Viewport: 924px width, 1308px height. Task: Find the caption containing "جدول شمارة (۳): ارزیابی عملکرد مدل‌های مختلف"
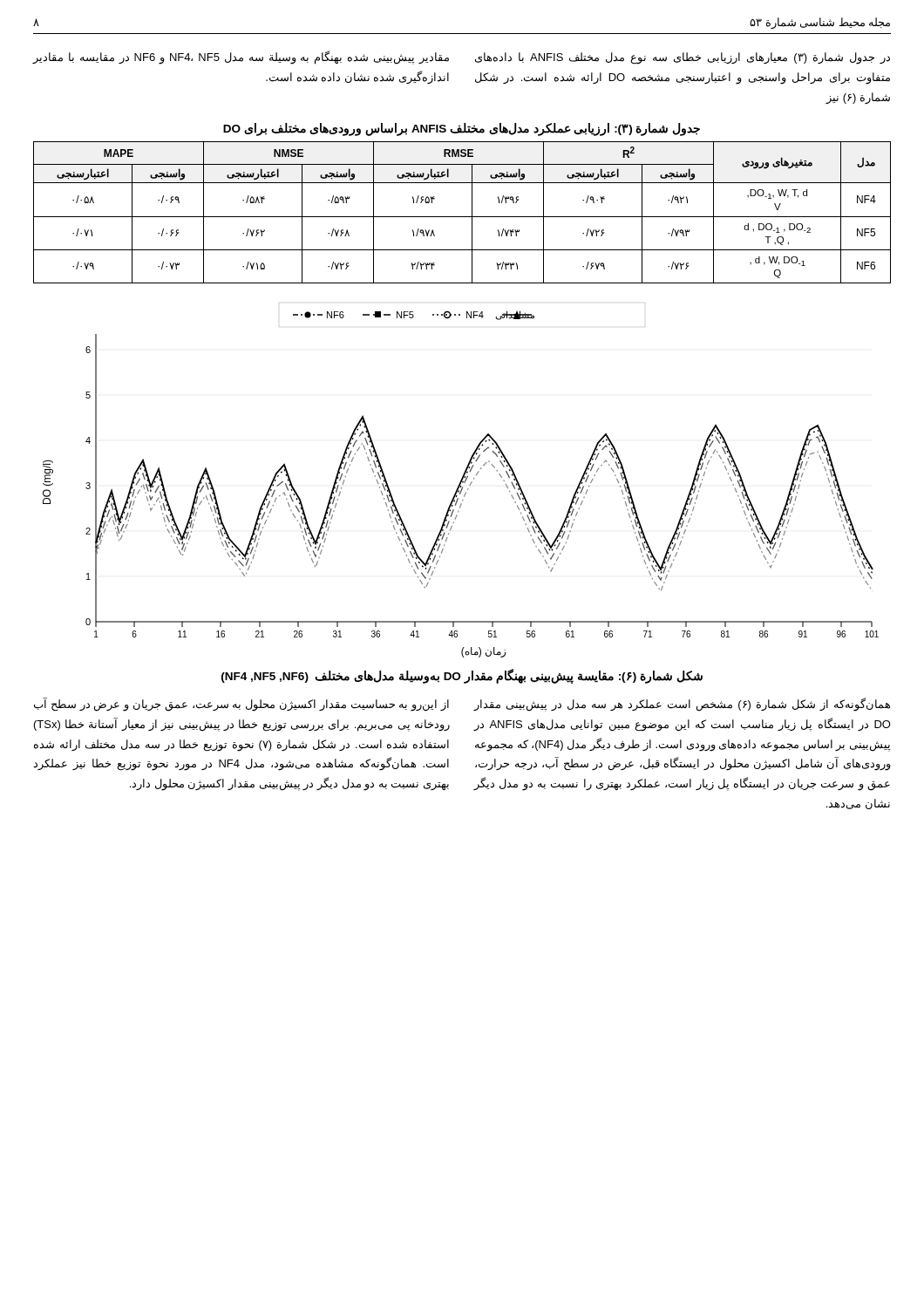[x=462, y=129]
